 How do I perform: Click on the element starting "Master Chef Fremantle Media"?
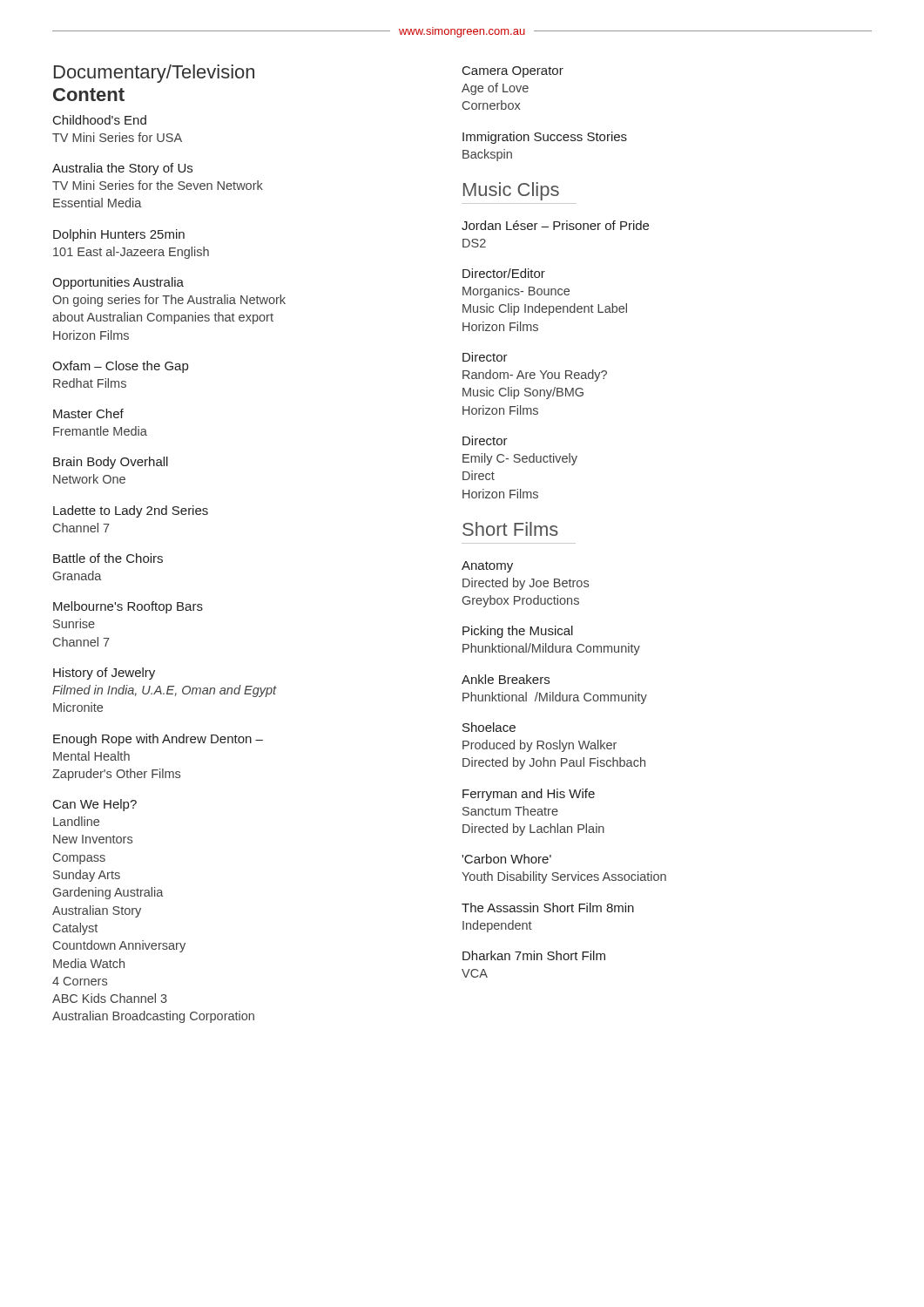coord(88,413)
